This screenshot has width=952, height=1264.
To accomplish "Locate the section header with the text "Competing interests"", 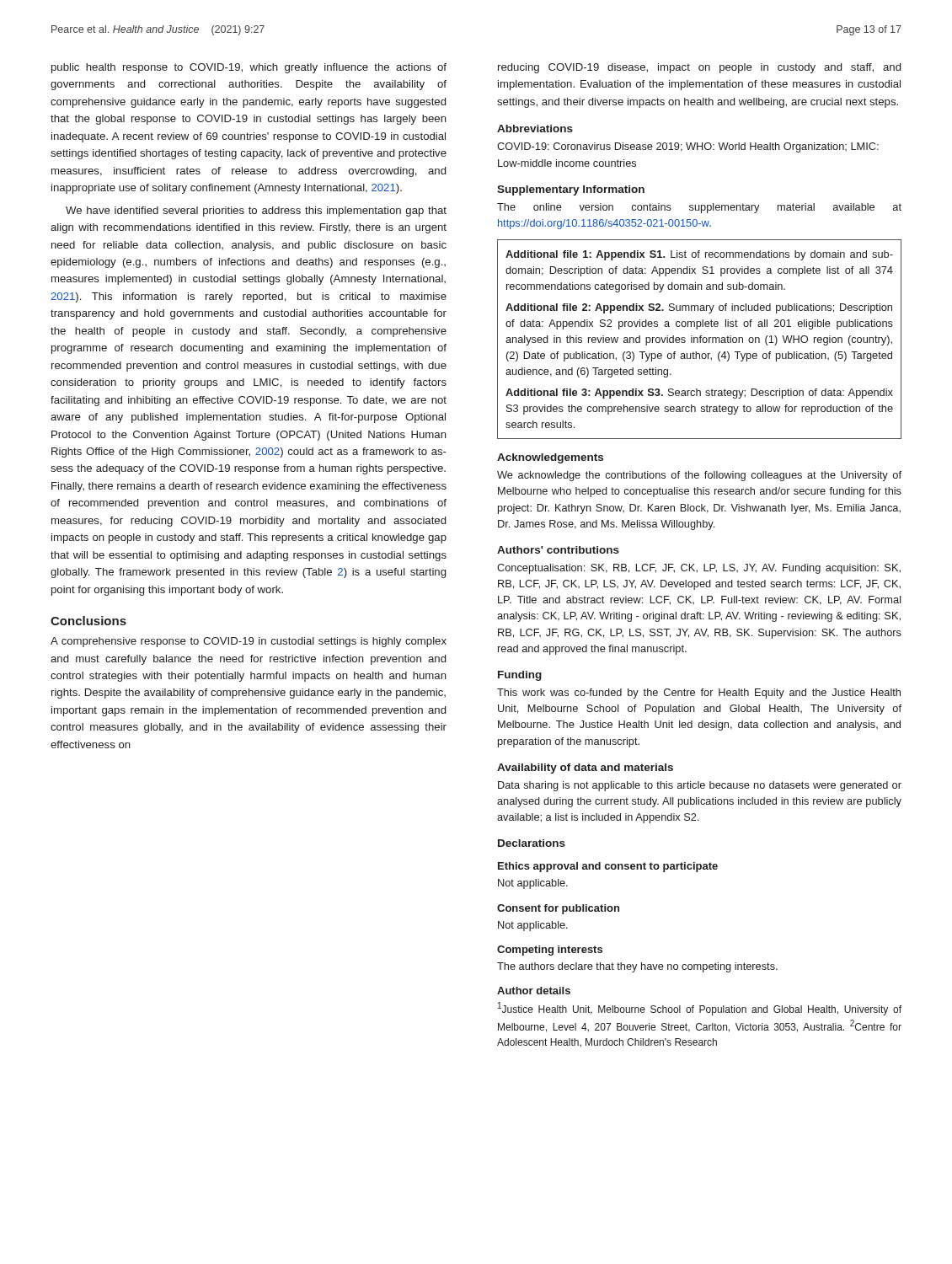I will point(550,949).
